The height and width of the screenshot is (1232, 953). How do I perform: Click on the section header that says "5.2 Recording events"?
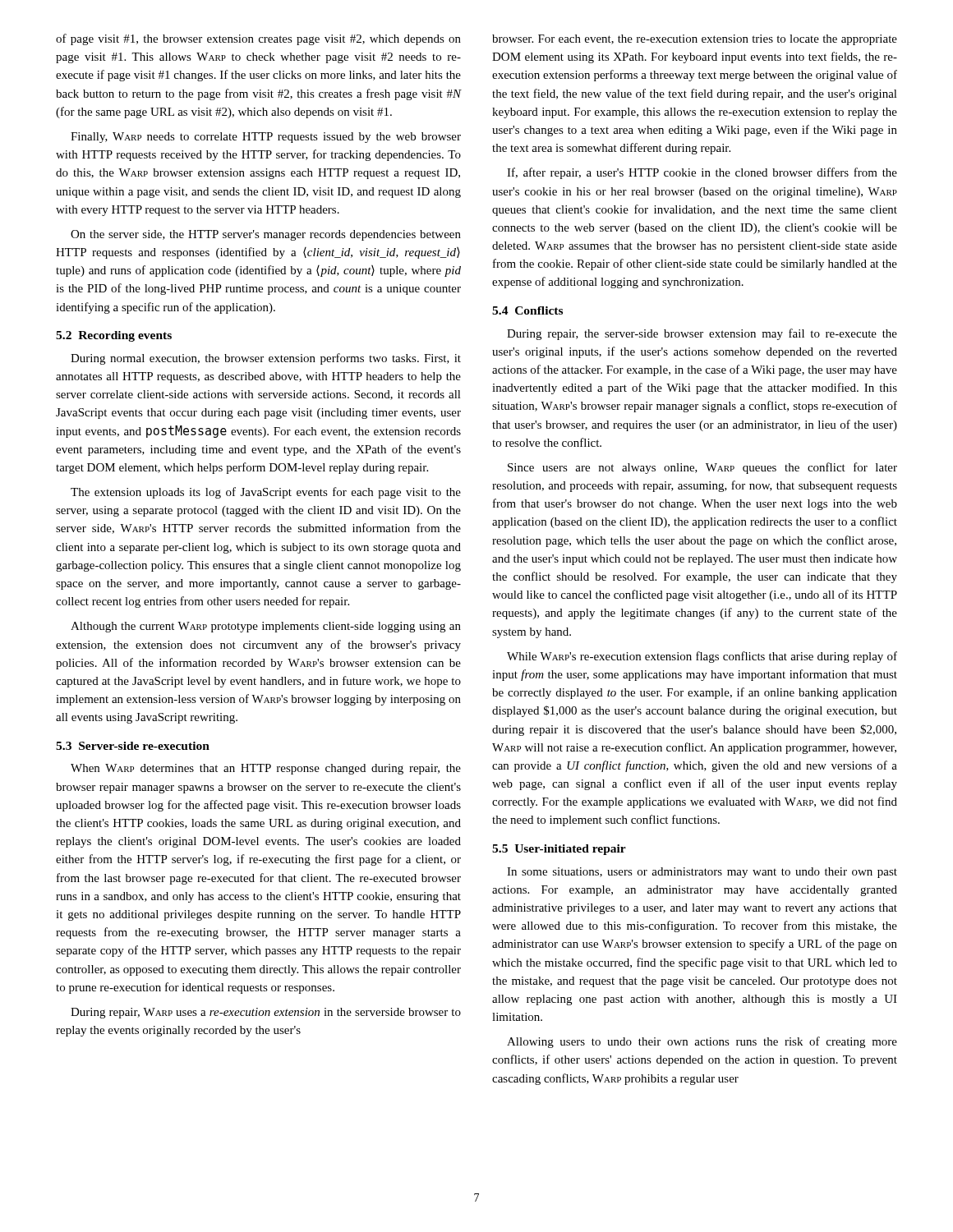(x=114, y=336)
